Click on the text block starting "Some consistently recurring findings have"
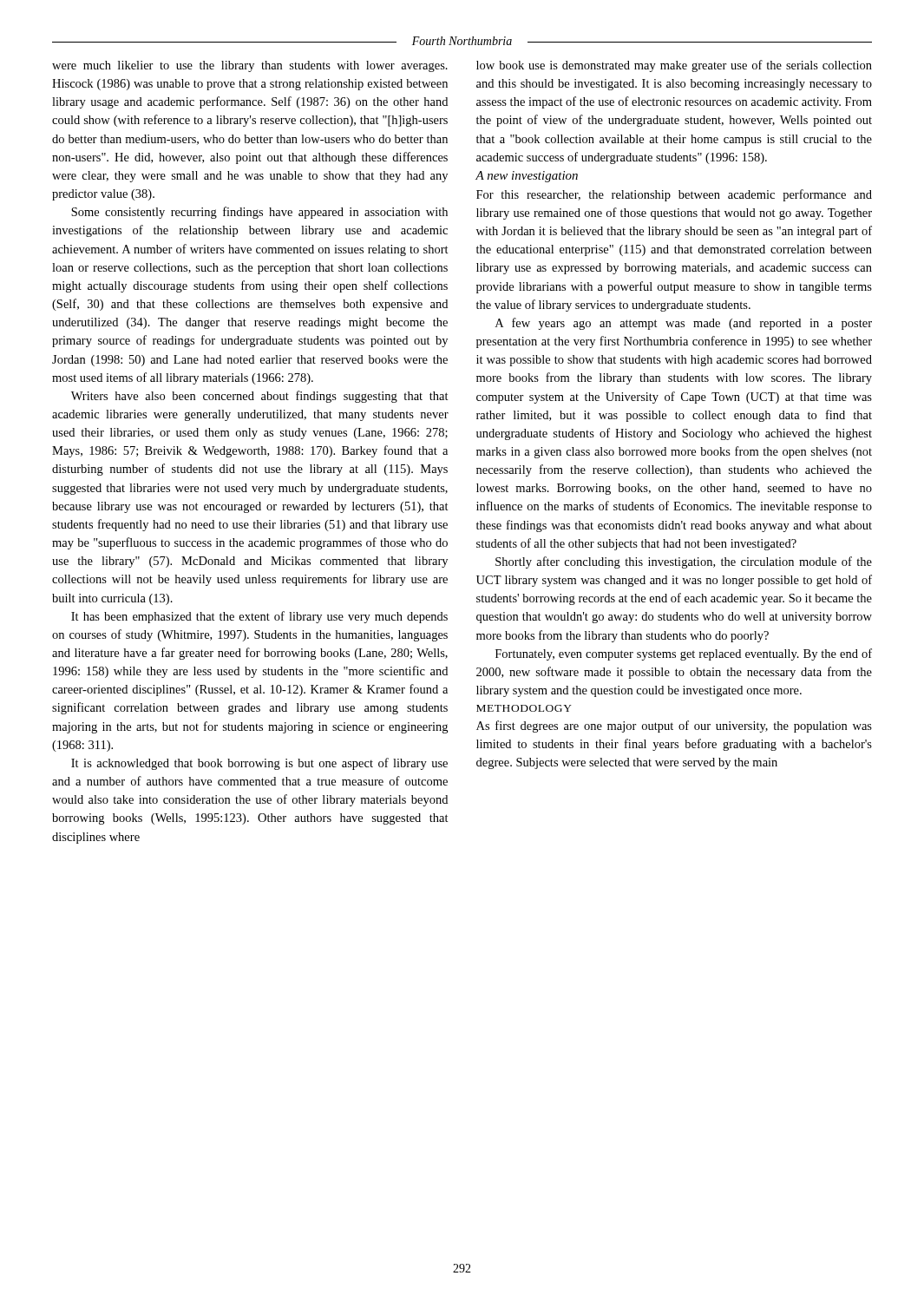 point(250,295)
